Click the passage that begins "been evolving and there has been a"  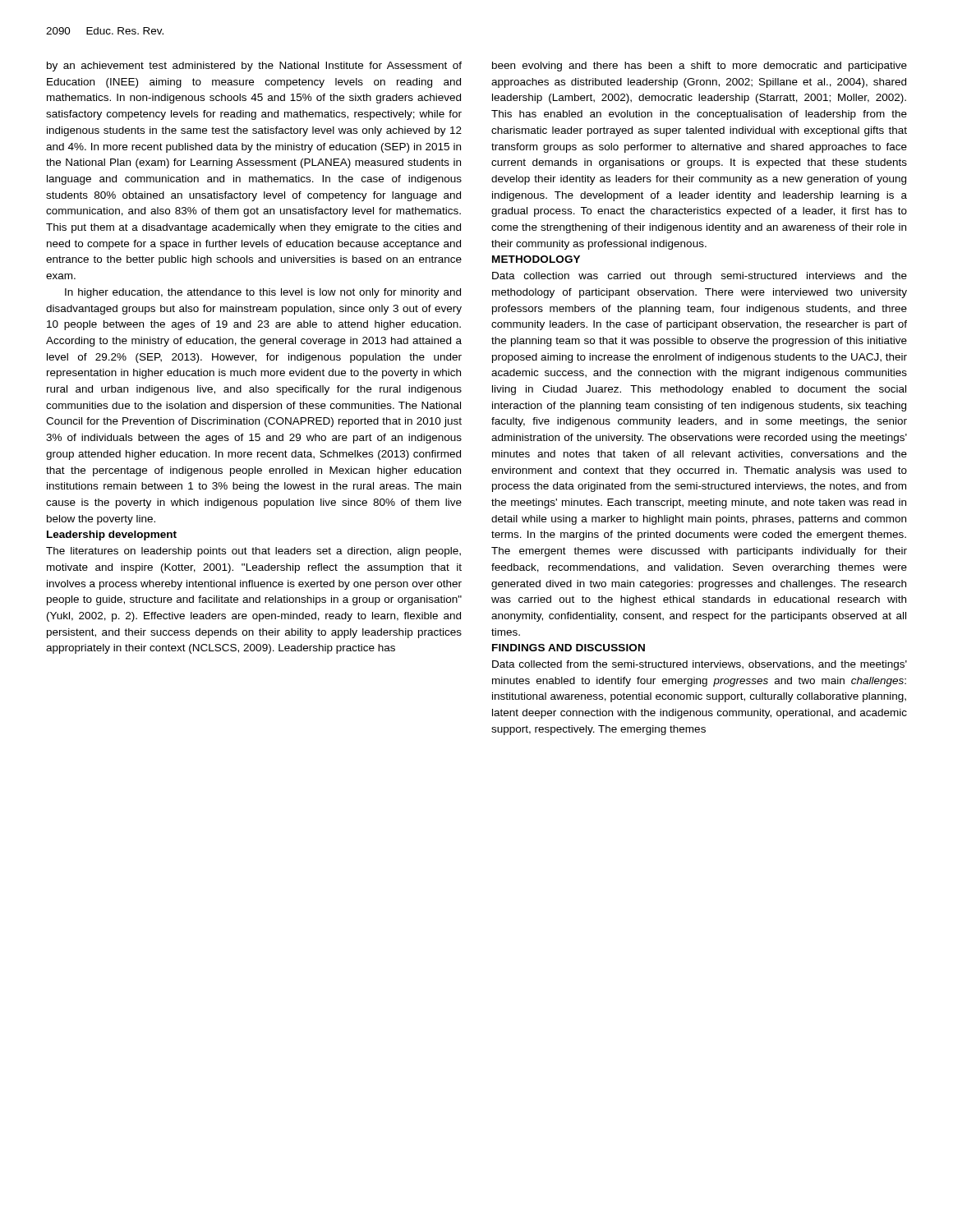point(699,155)
